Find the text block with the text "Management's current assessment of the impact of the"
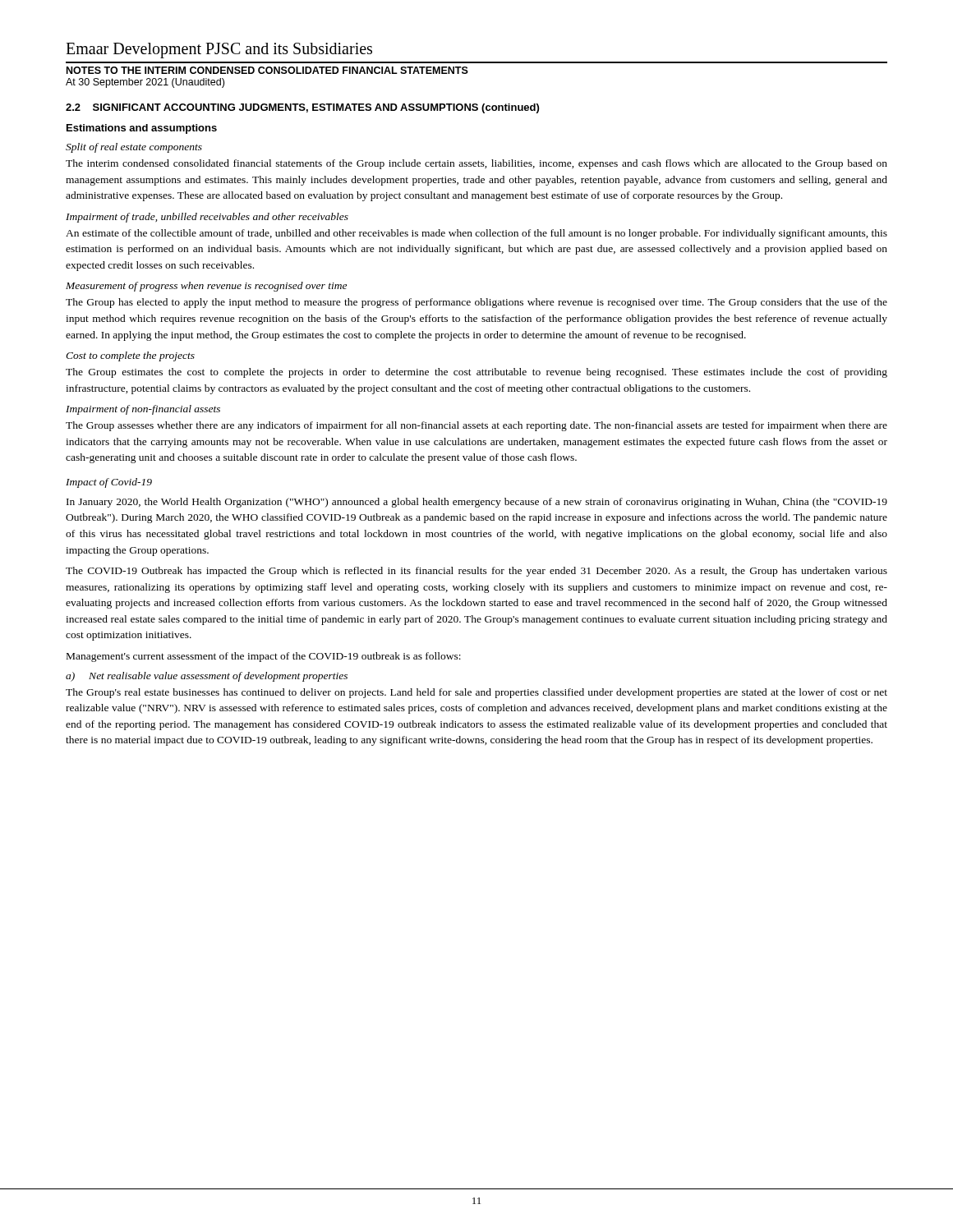Image resolution: width=953 pixels, height=1232 pixels. (264, 656)
